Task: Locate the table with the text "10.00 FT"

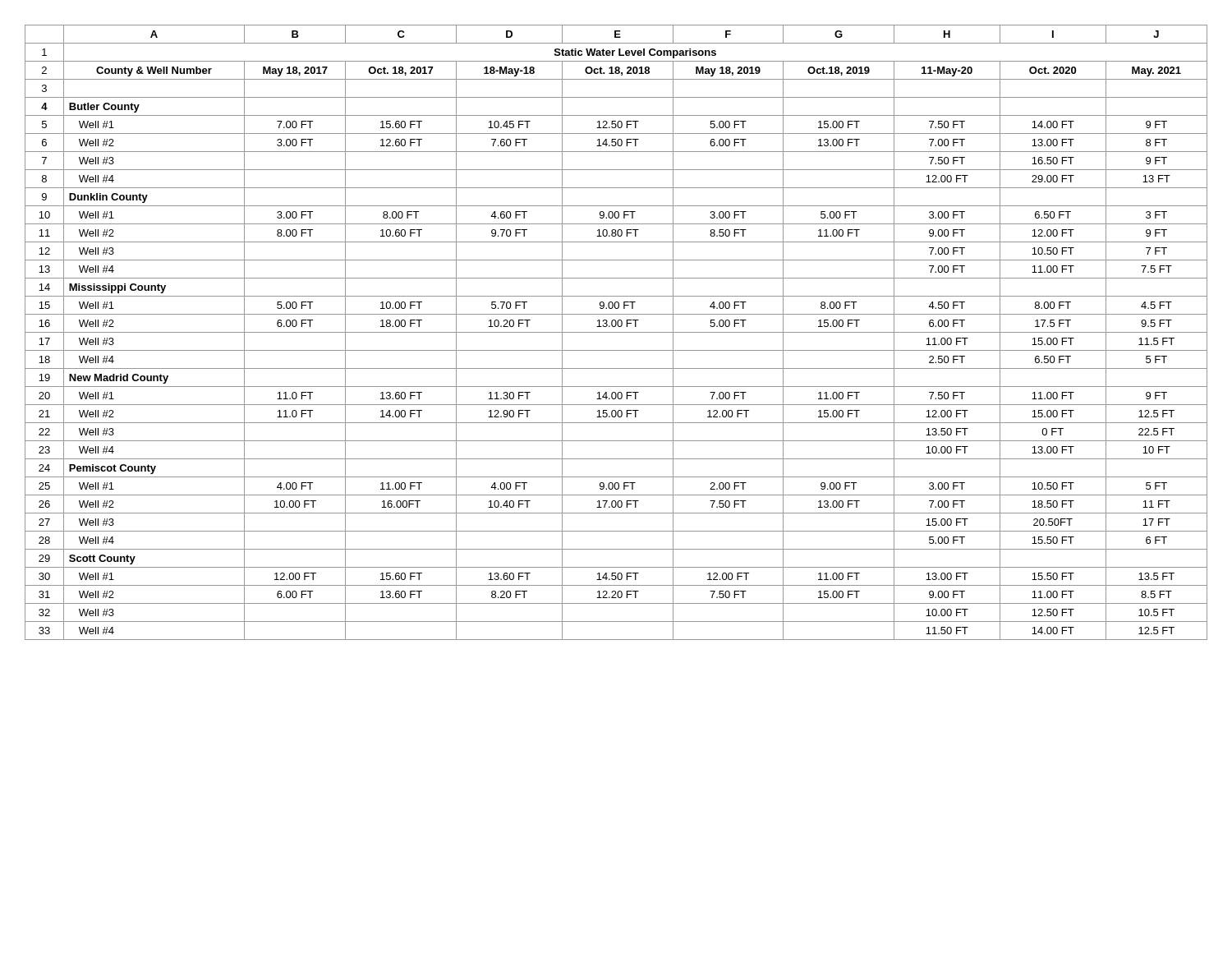Action: point(616,332)
